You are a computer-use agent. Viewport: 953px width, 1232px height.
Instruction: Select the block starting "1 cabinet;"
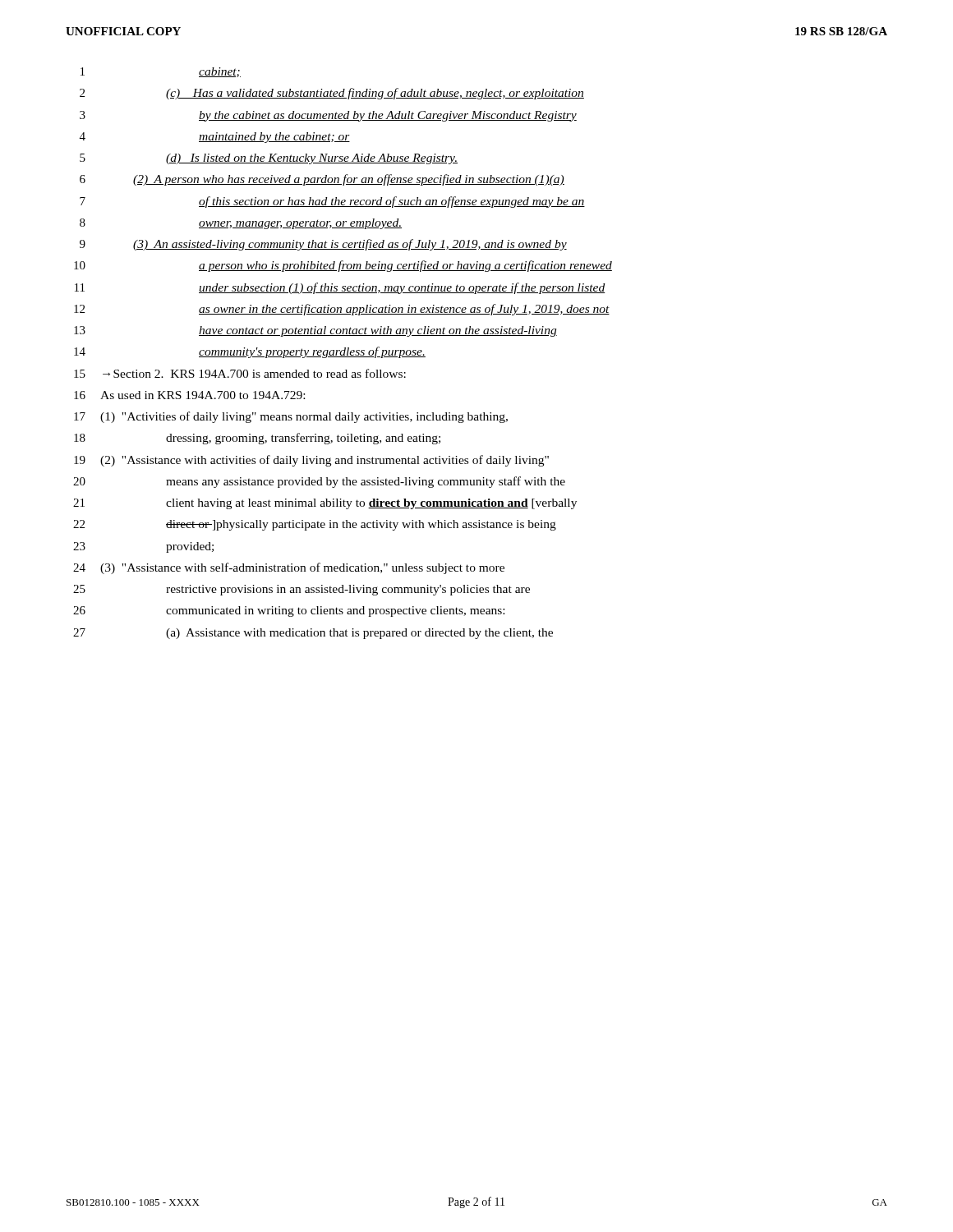coord(83,72)
